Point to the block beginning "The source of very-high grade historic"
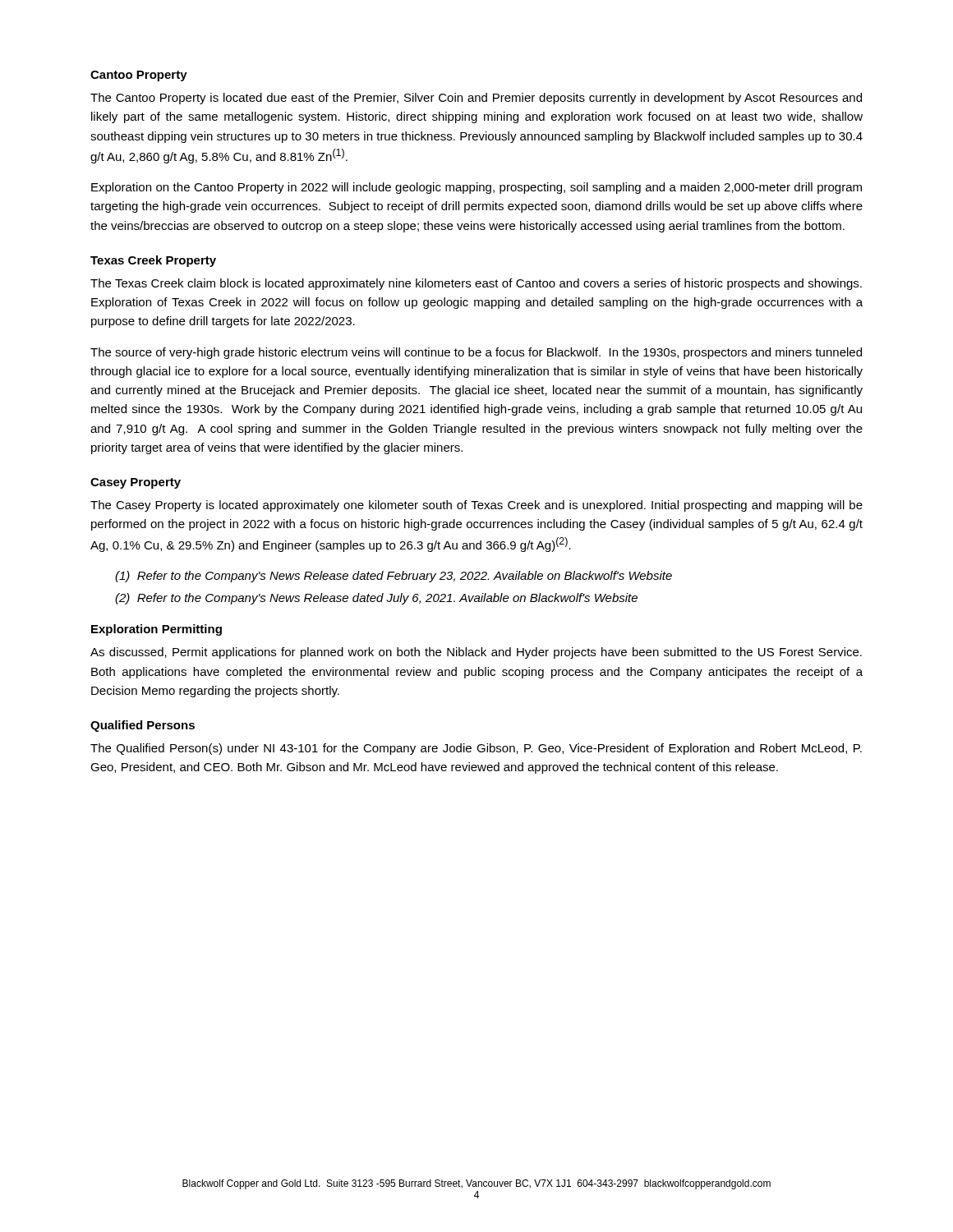953x1232 pixels. point(476,399)
